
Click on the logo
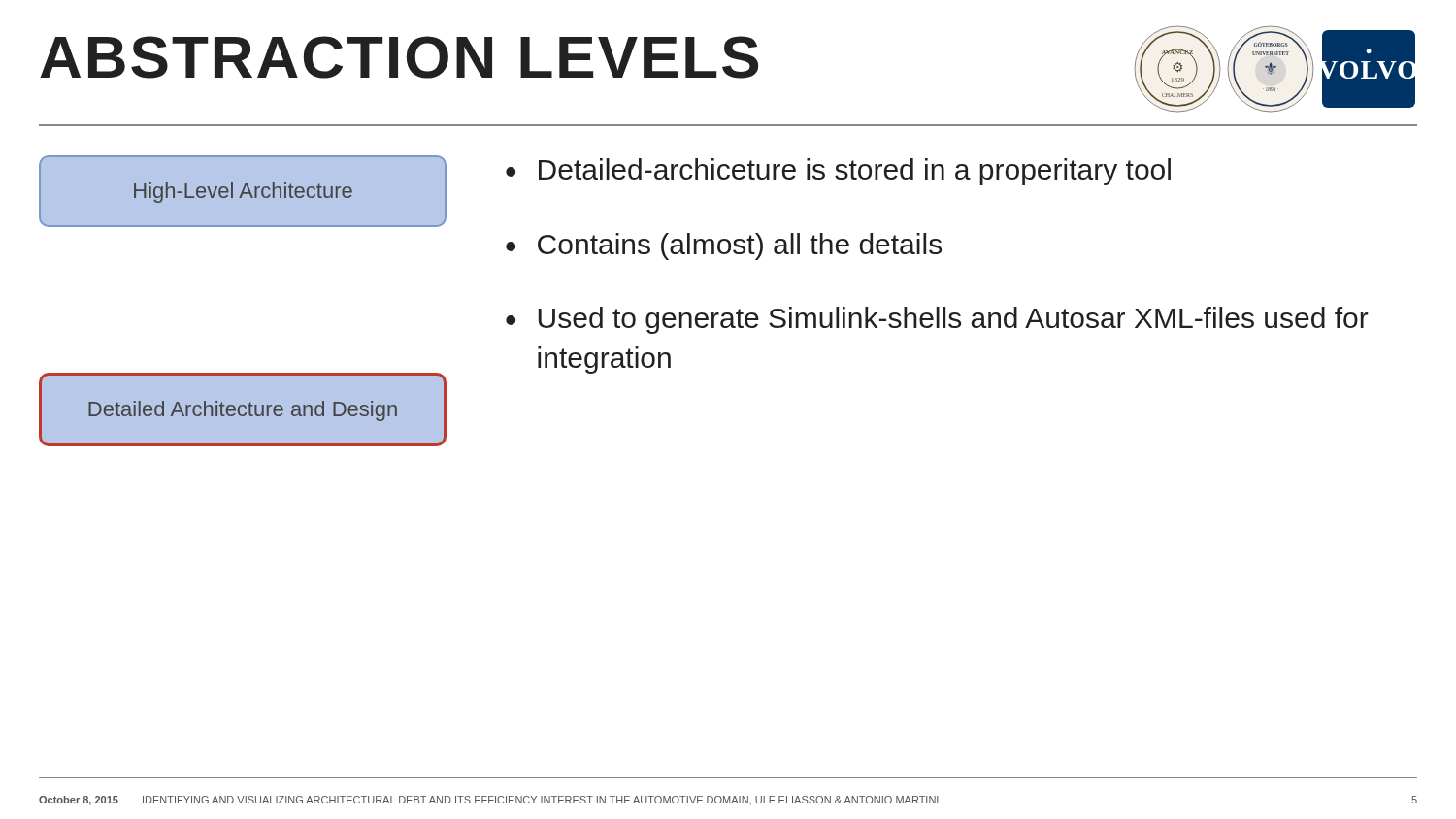point(1275,69)
